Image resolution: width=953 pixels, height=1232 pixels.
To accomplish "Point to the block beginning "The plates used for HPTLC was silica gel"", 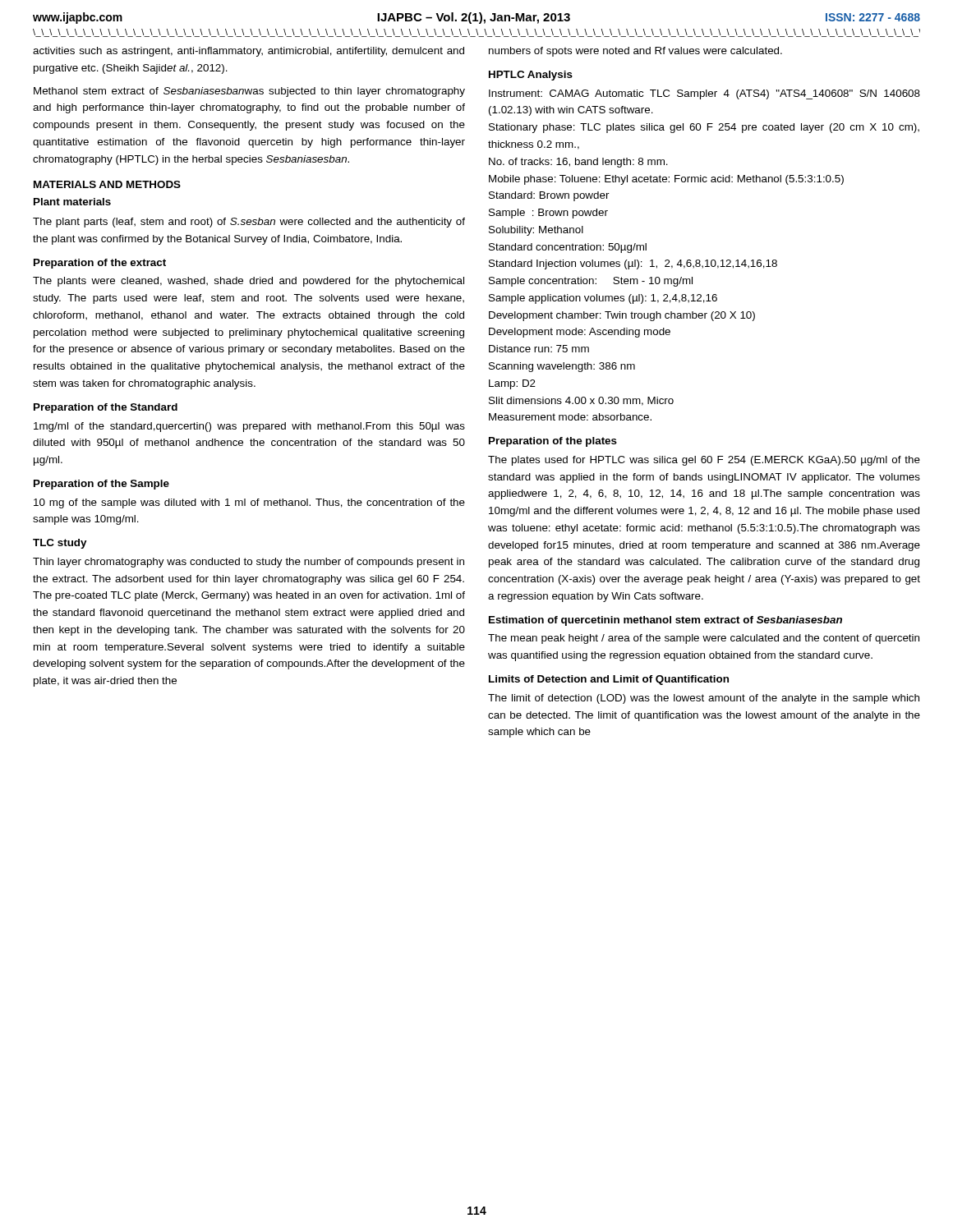I will click(704, 528).
